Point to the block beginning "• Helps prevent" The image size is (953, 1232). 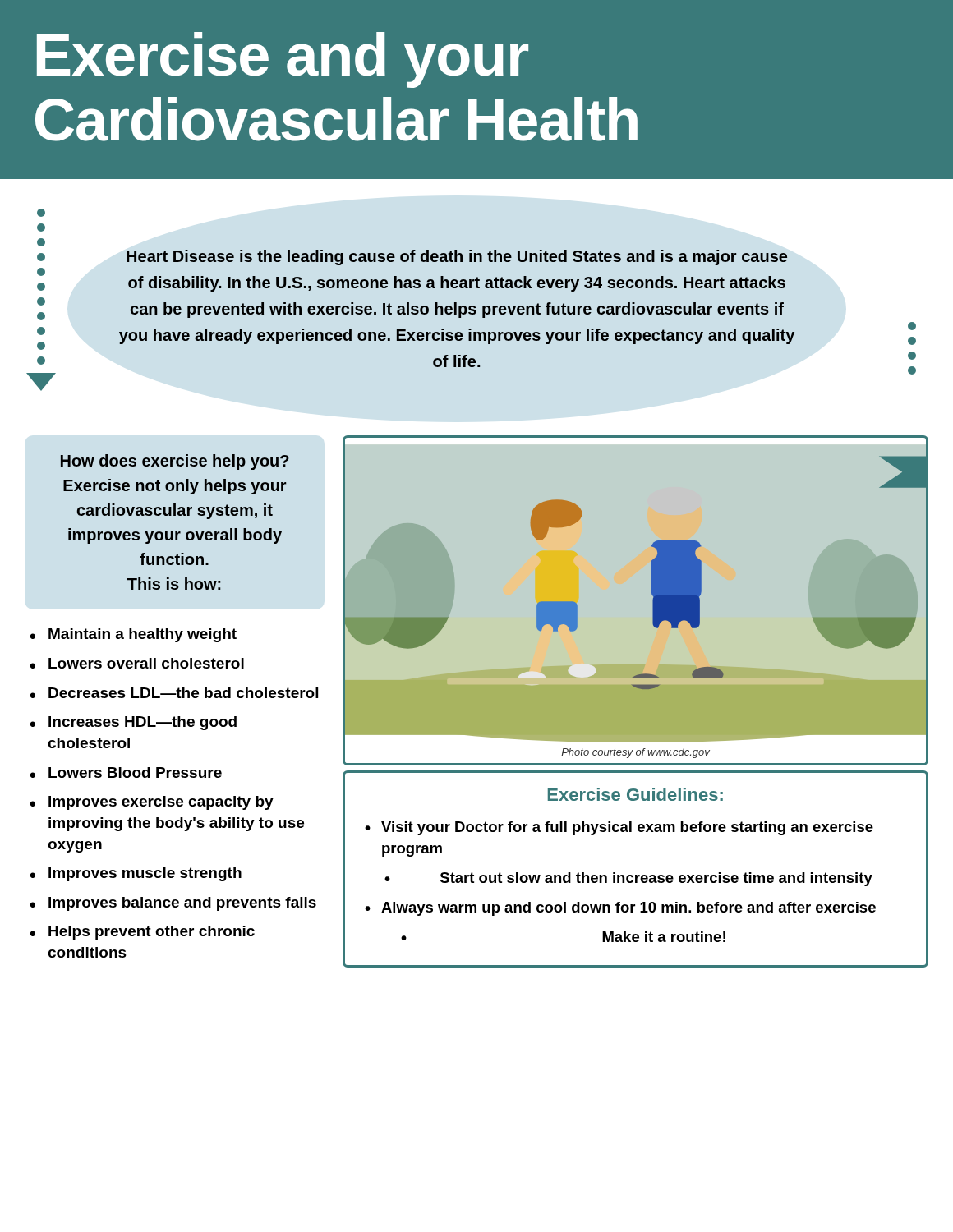[x=142, y=941]
